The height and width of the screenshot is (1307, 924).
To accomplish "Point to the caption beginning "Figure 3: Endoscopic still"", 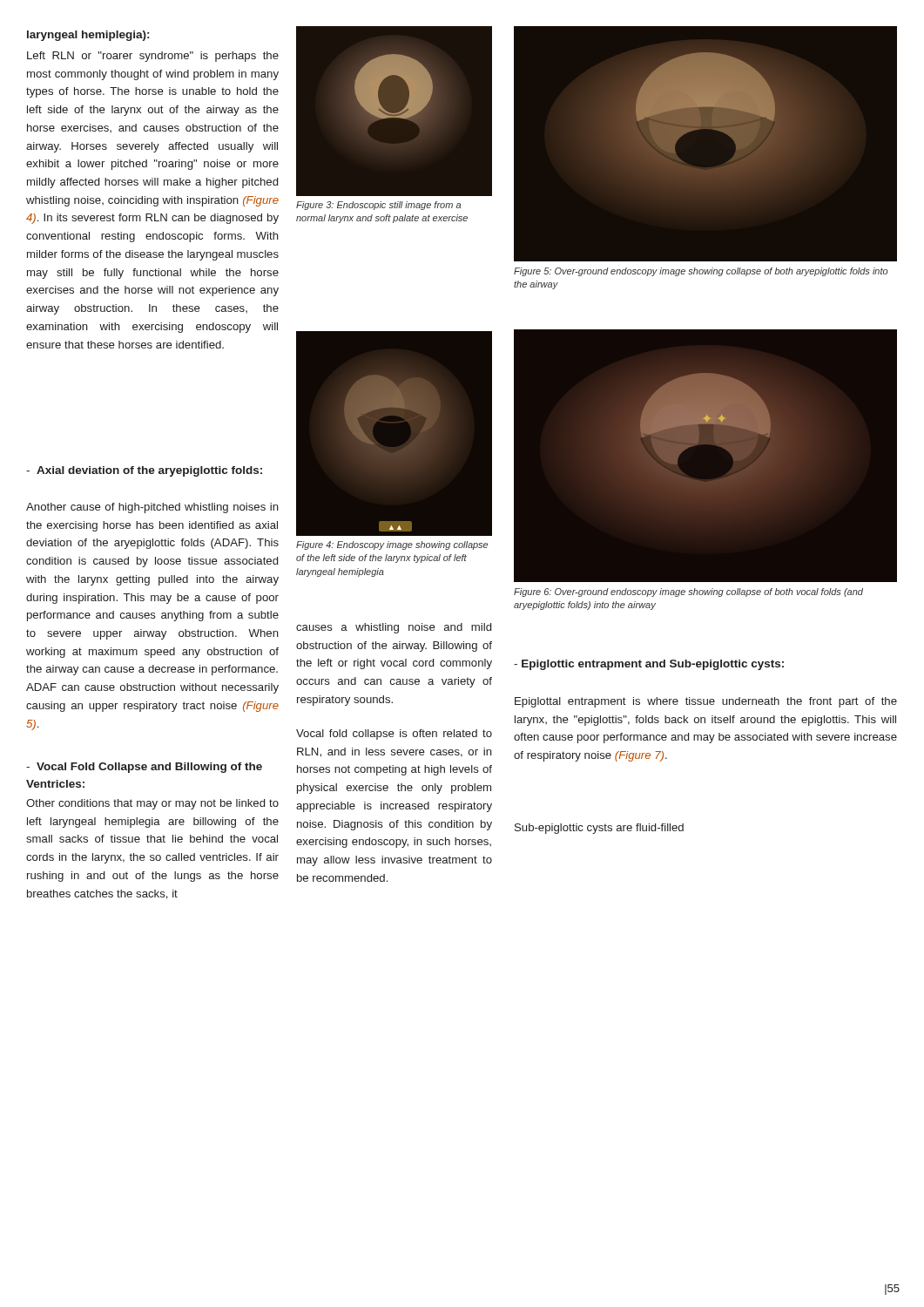I will 382,211.
